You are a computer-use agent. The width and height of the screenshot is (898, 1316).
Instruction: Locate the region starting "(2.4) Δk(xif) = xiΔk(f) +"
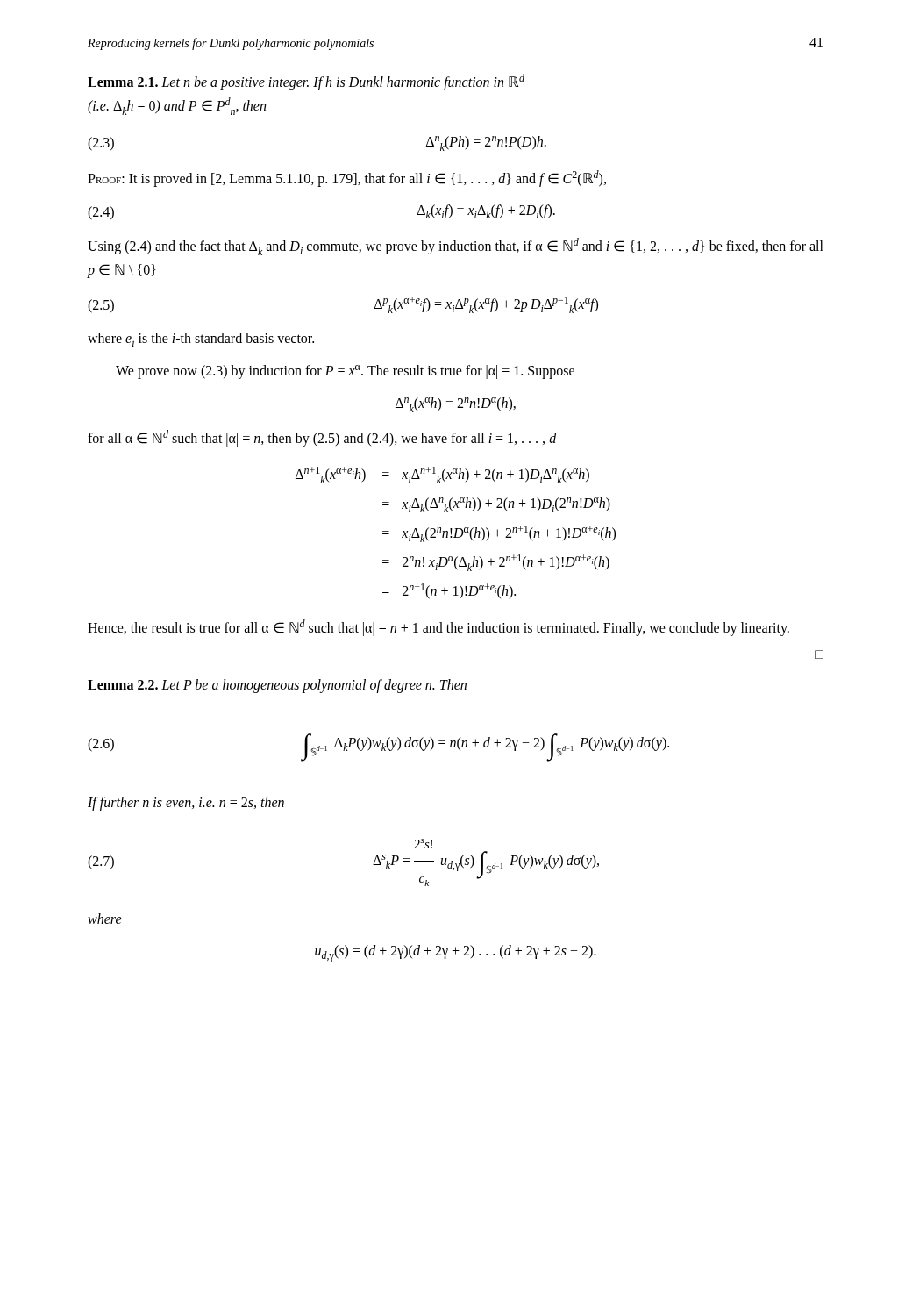(456, 212)
